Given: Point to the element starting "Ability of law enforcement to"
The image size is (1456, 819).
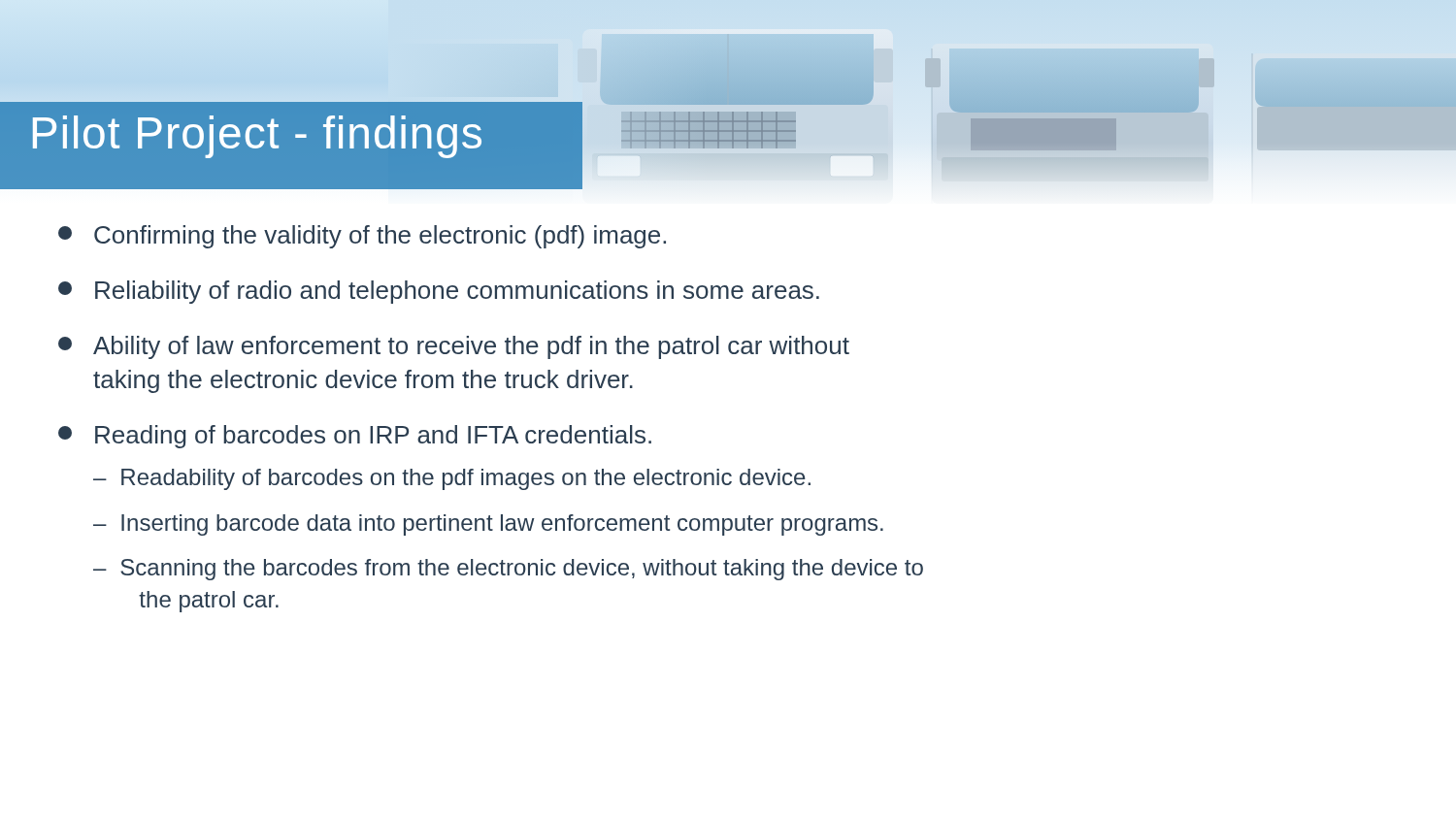Looking at the screenshot, I should [505, 363].
